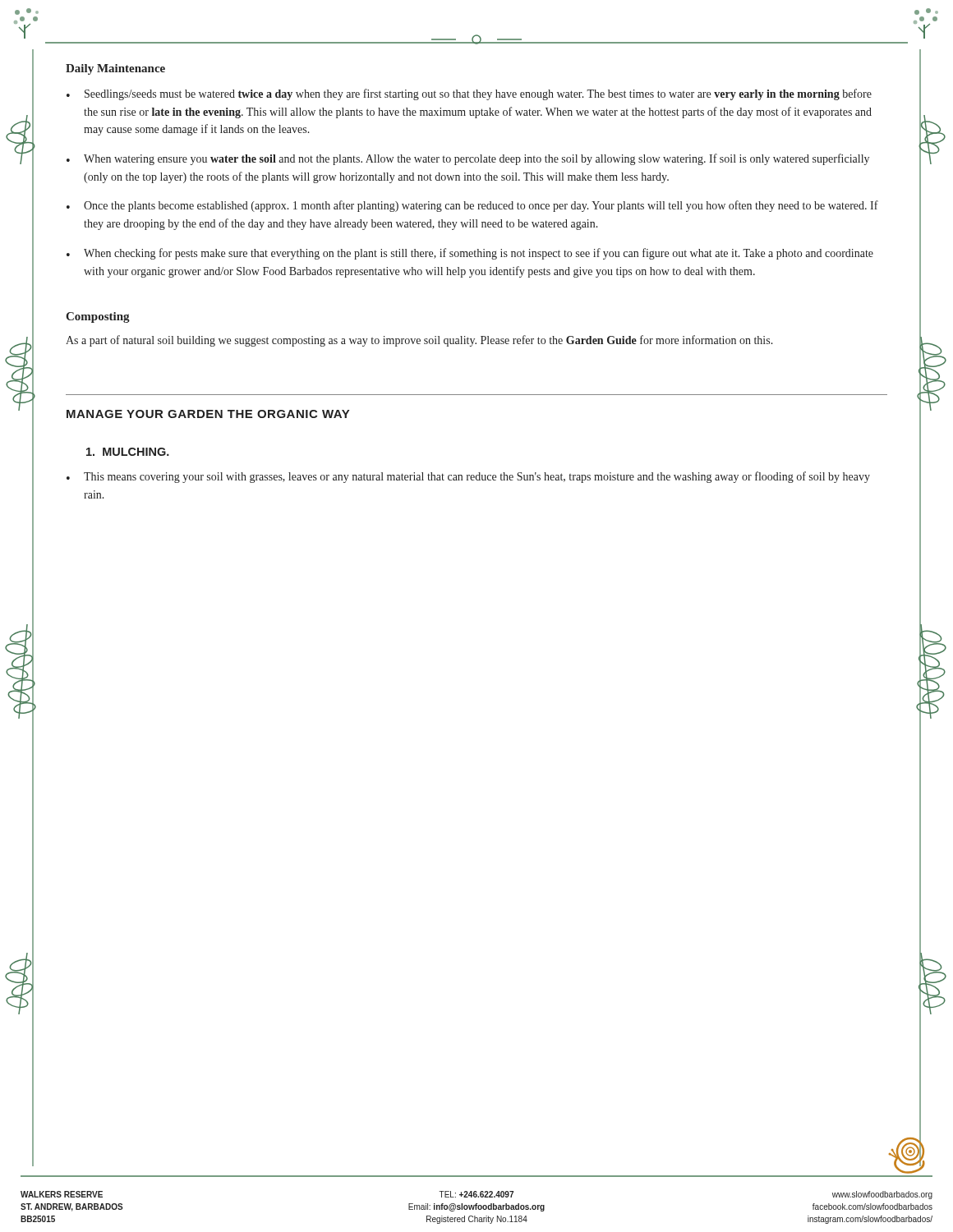The width and height of the screenshot is (953, 1232).
Task: Select the text block with the text "As a part of"
Action: point(419,341)
